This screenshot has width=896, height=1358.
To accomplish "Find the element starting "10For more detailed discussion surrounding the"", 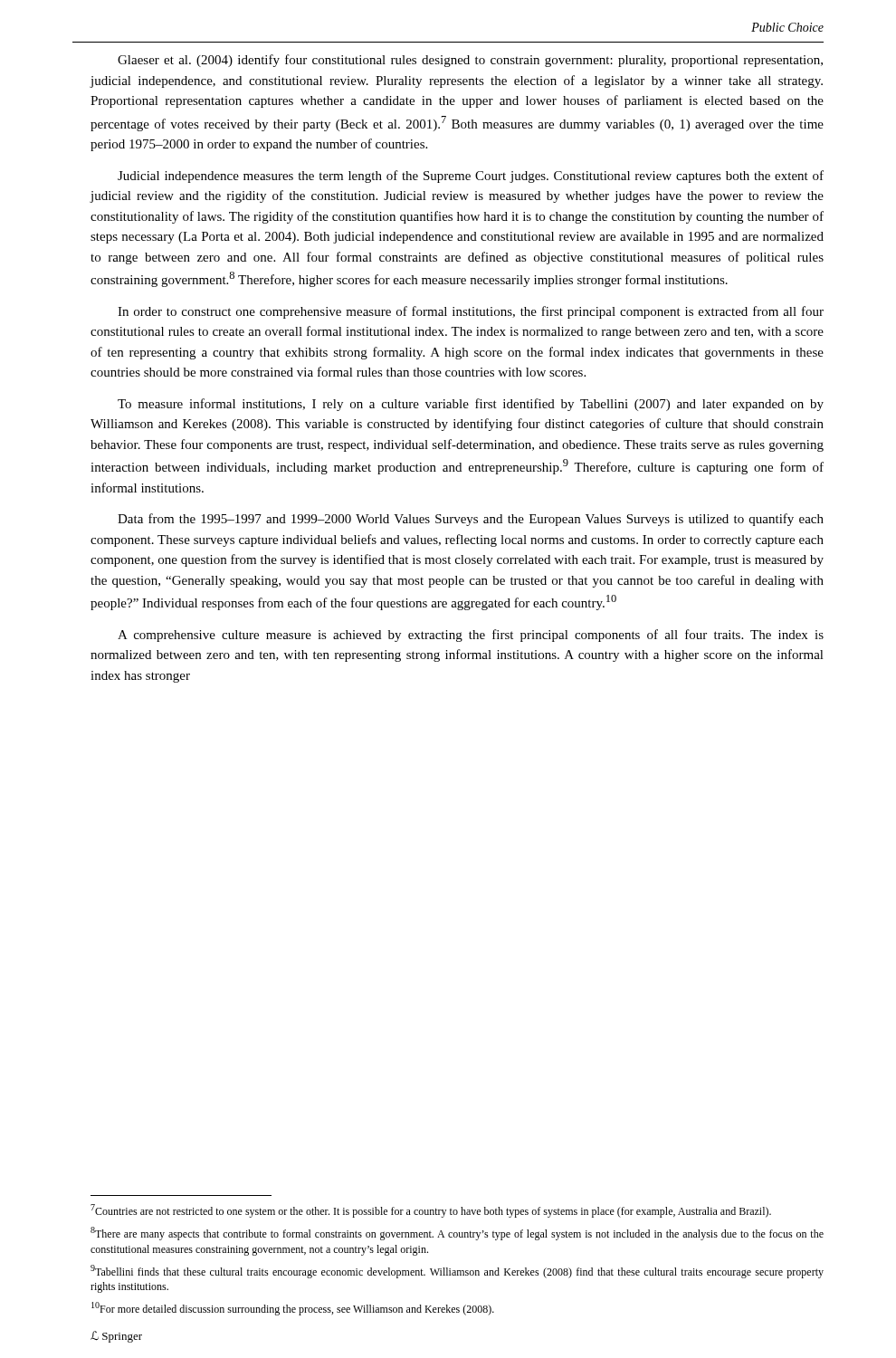I will [292, 1308].
